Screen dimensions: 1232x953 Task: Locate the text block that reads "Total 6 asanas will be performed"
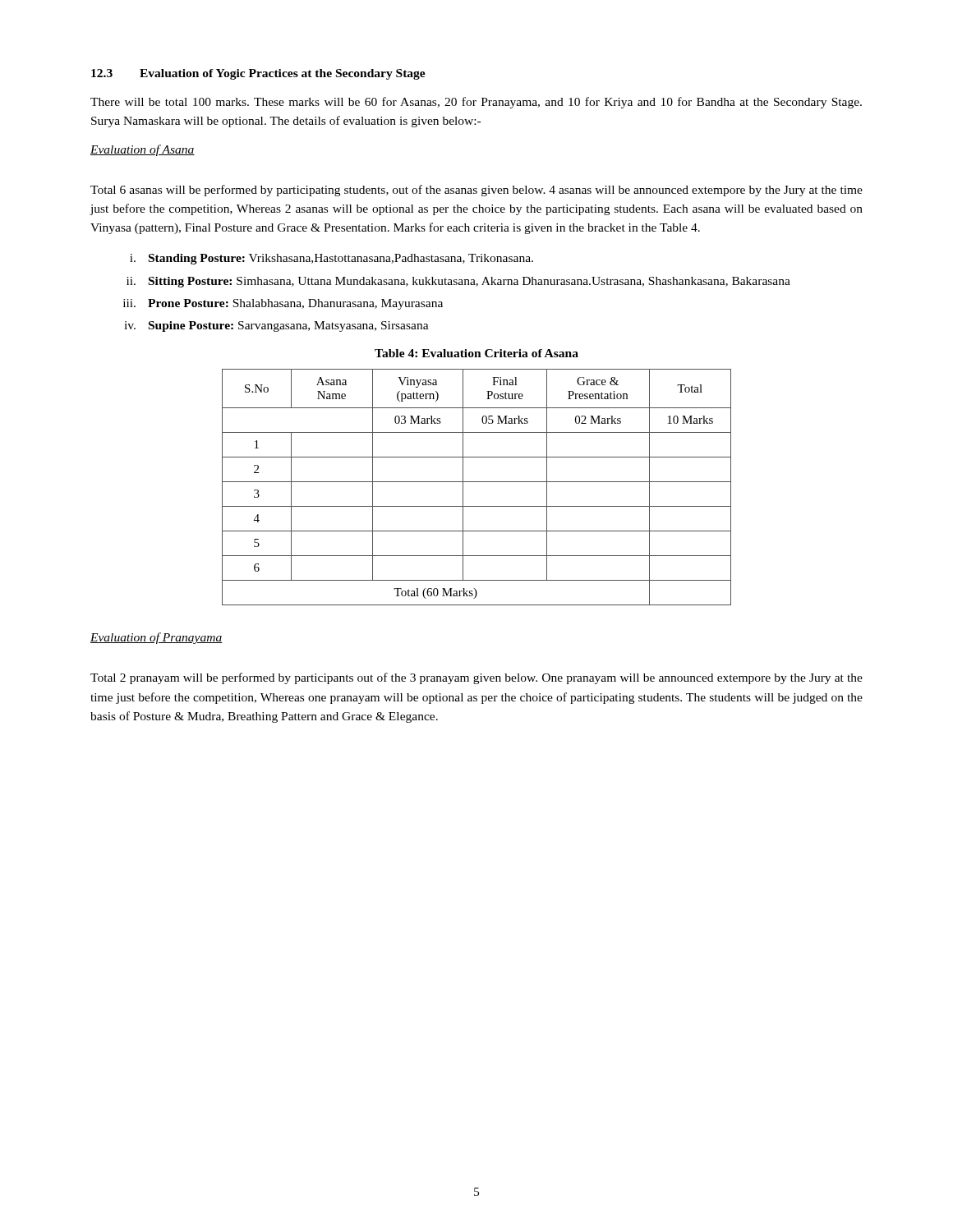click(476, 208)
